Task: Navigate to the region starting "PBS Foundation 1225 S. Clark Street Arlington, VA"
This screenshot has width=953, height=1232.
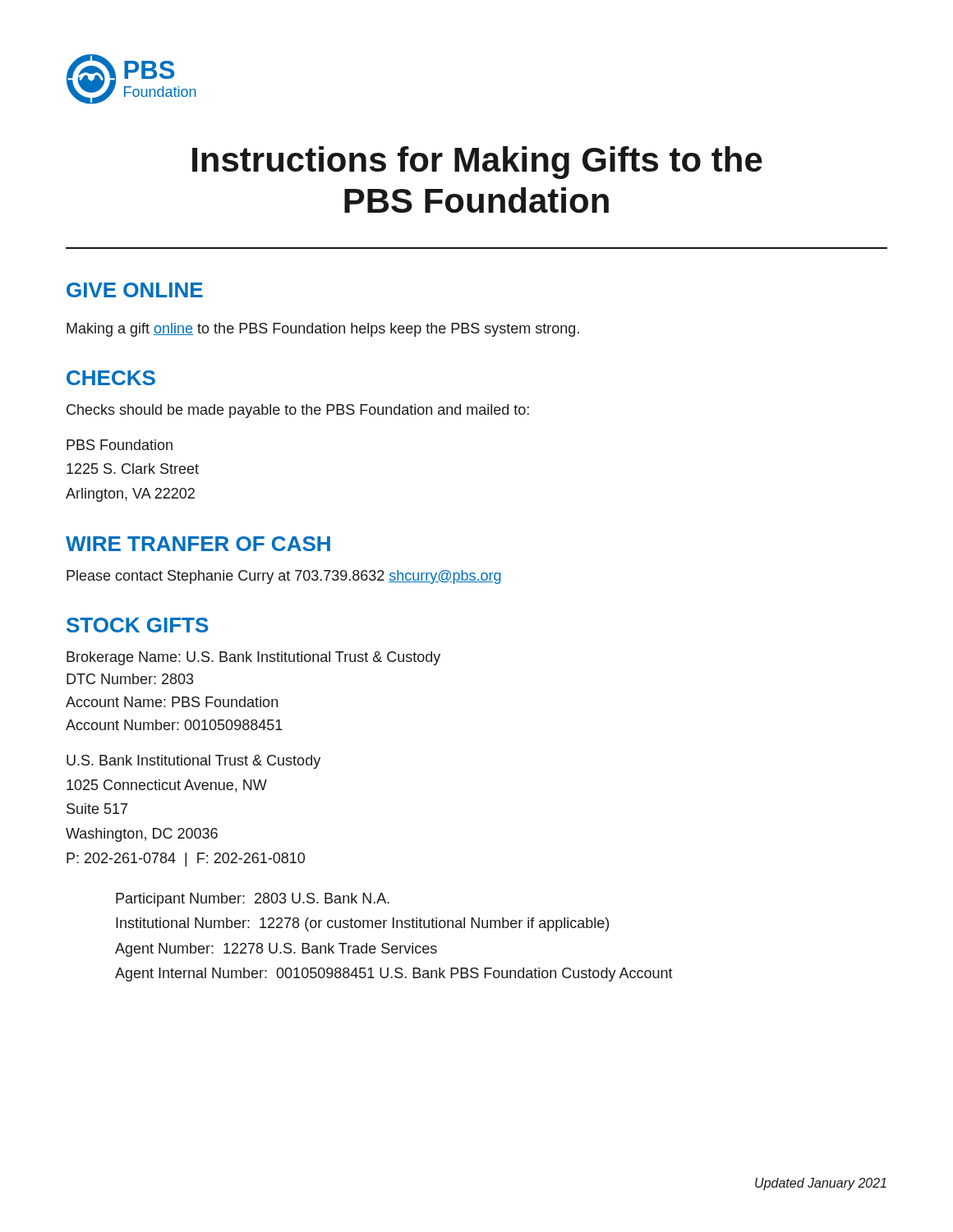Action: [132, 469]
